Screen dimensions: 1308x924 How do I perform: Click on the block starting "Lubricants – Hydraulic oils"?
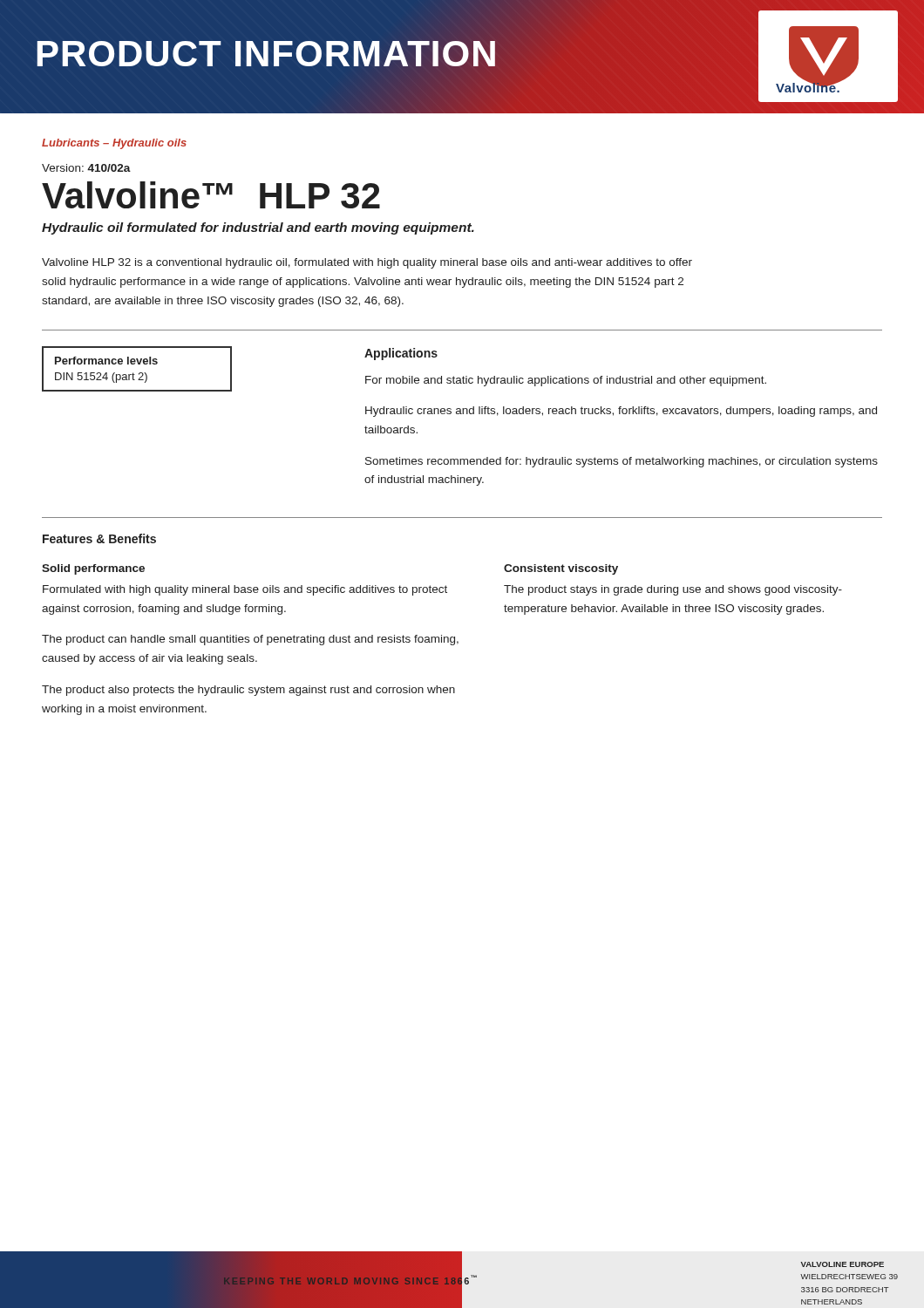point(114,143)
